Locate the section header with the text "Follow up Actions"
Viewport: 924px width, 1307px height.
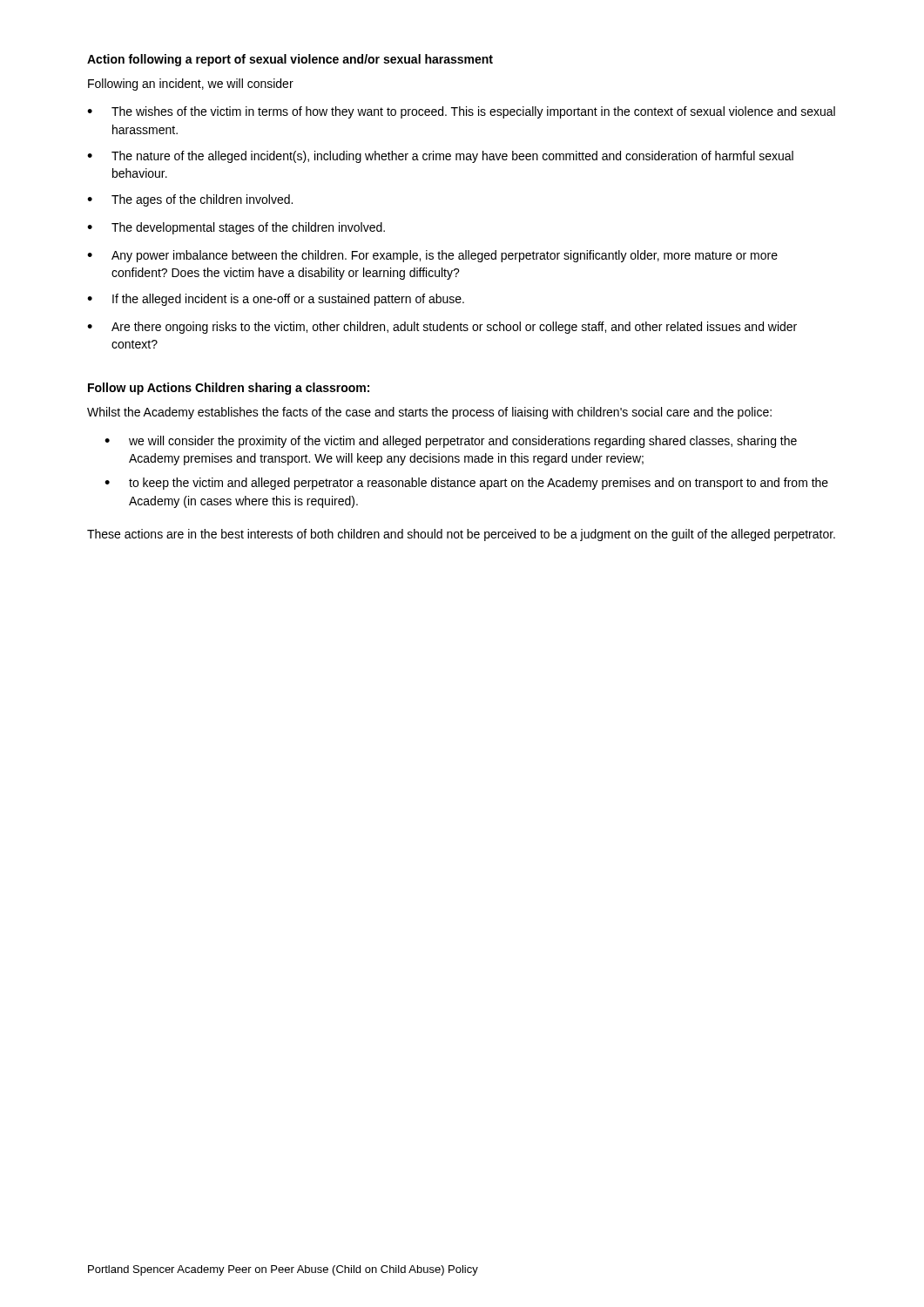[x=139, y=388]
